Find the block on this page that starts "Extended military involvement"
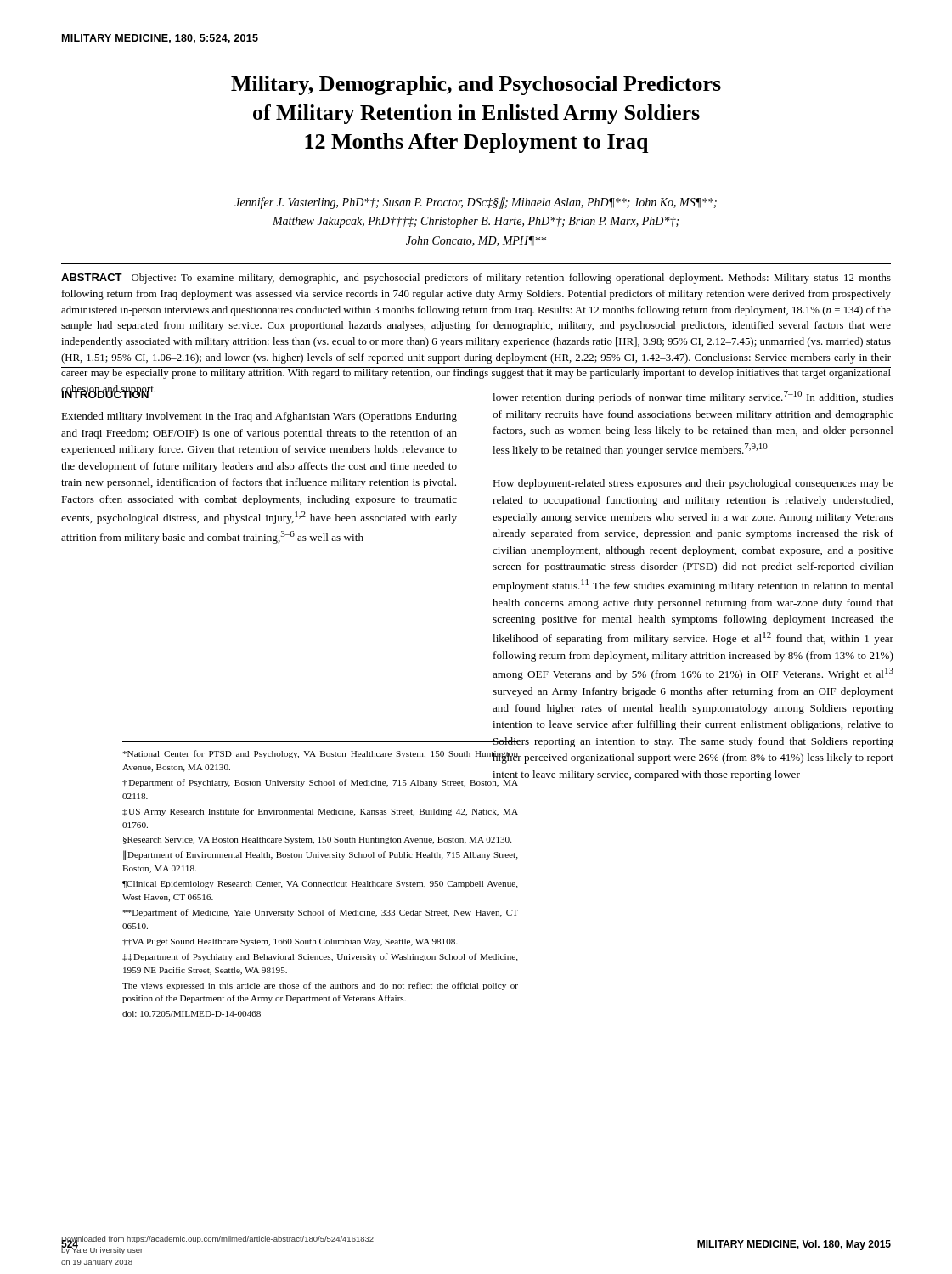The image size is (952, 1274). click(x=259, y=477)
